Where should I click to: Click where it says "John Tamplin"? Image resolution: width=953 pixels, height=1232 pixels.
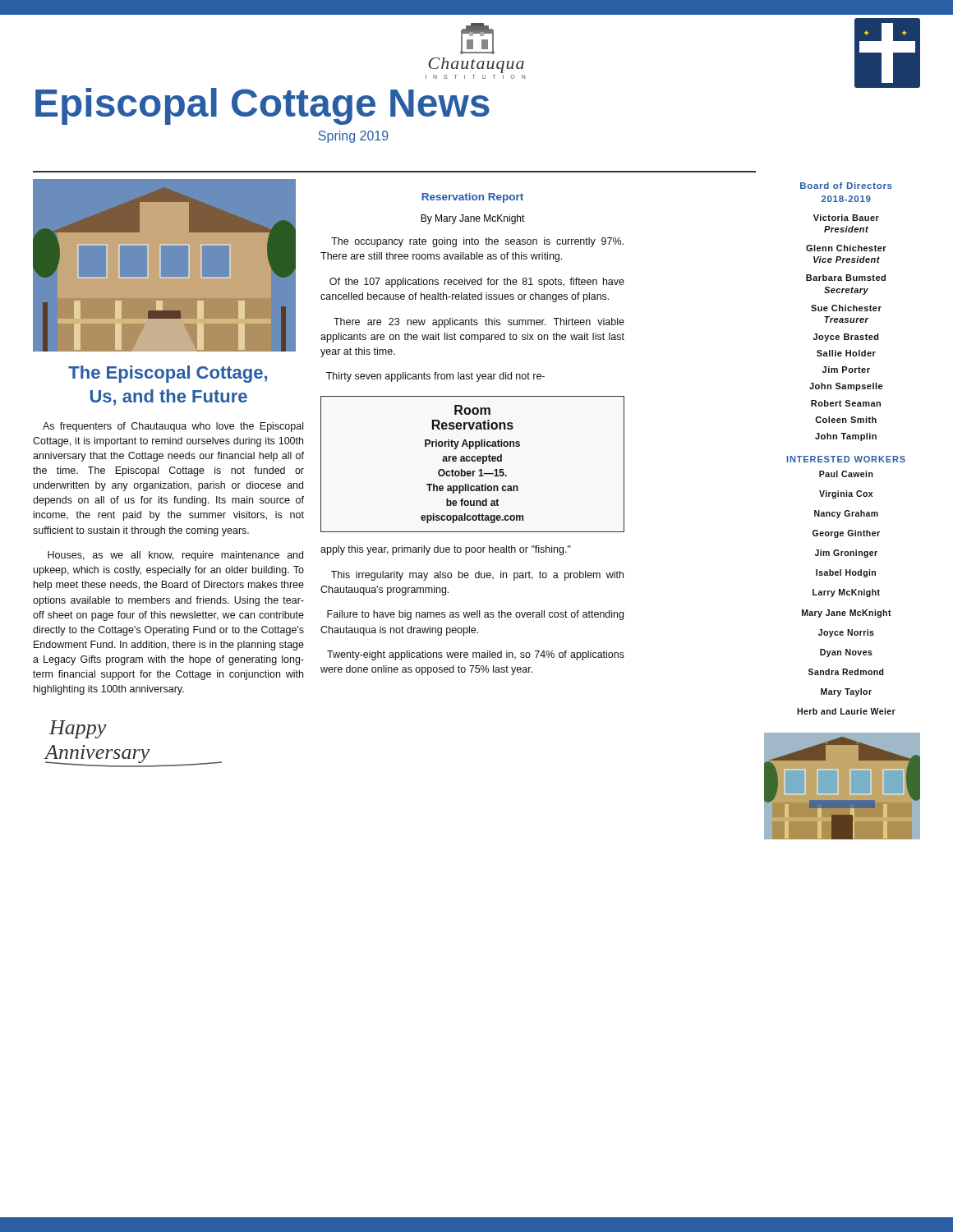coord(846,437)
